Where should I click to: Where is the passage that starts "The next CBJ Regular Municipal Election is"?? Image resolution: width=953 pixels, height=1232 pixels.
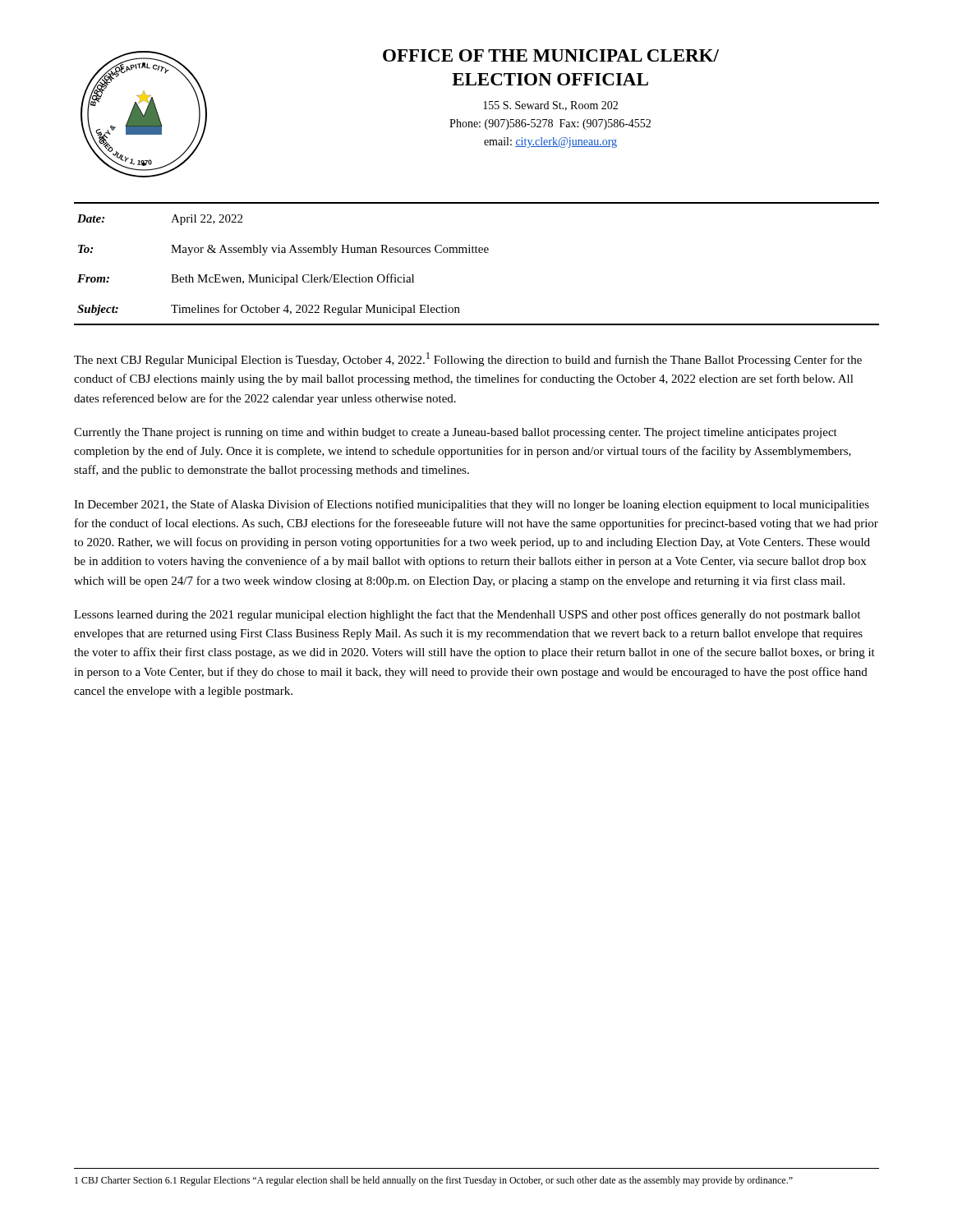coord(468,377)
